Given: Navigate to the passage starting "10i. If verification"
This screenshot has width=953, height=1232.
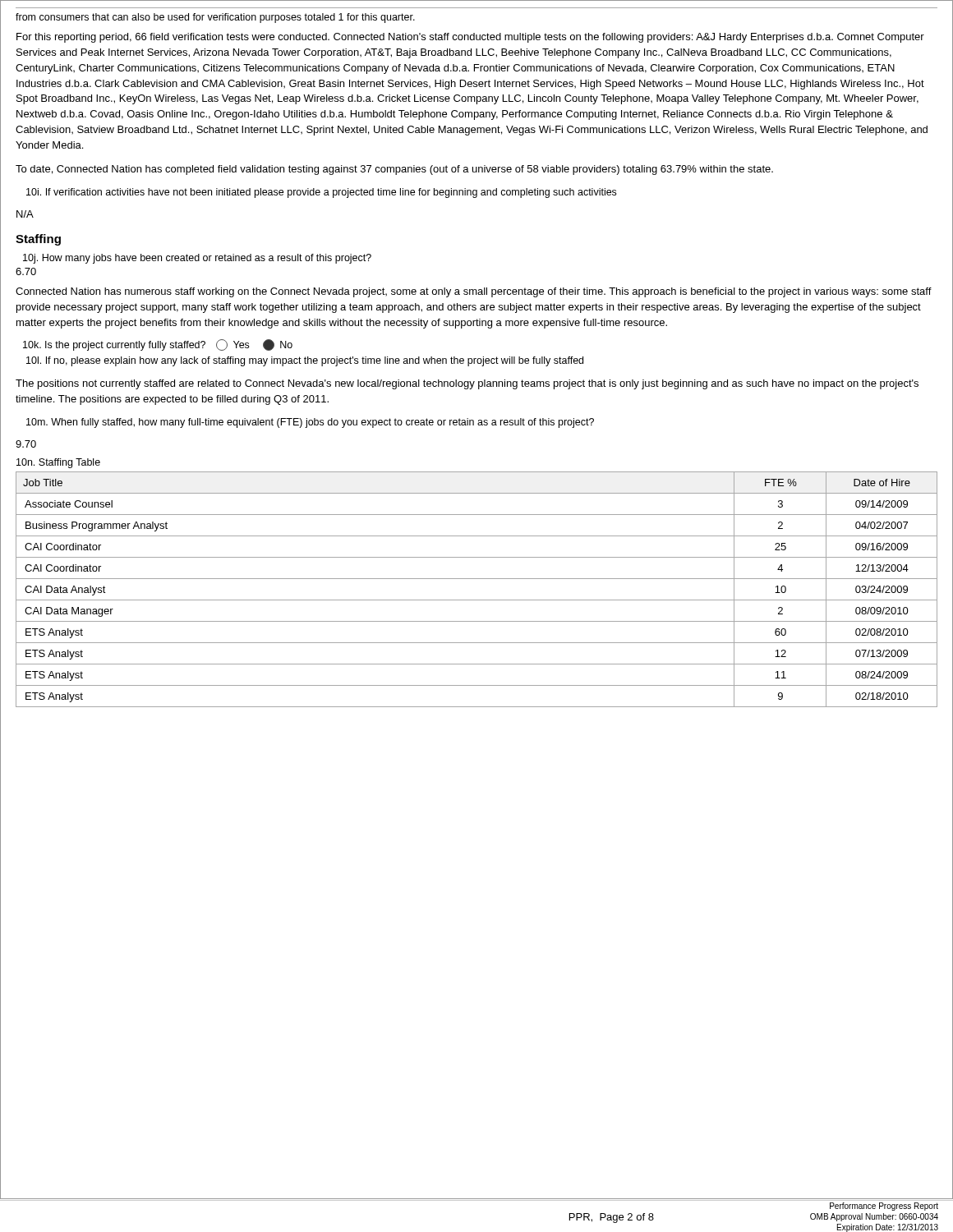Looking at the screenshot, I should point(321,192).
